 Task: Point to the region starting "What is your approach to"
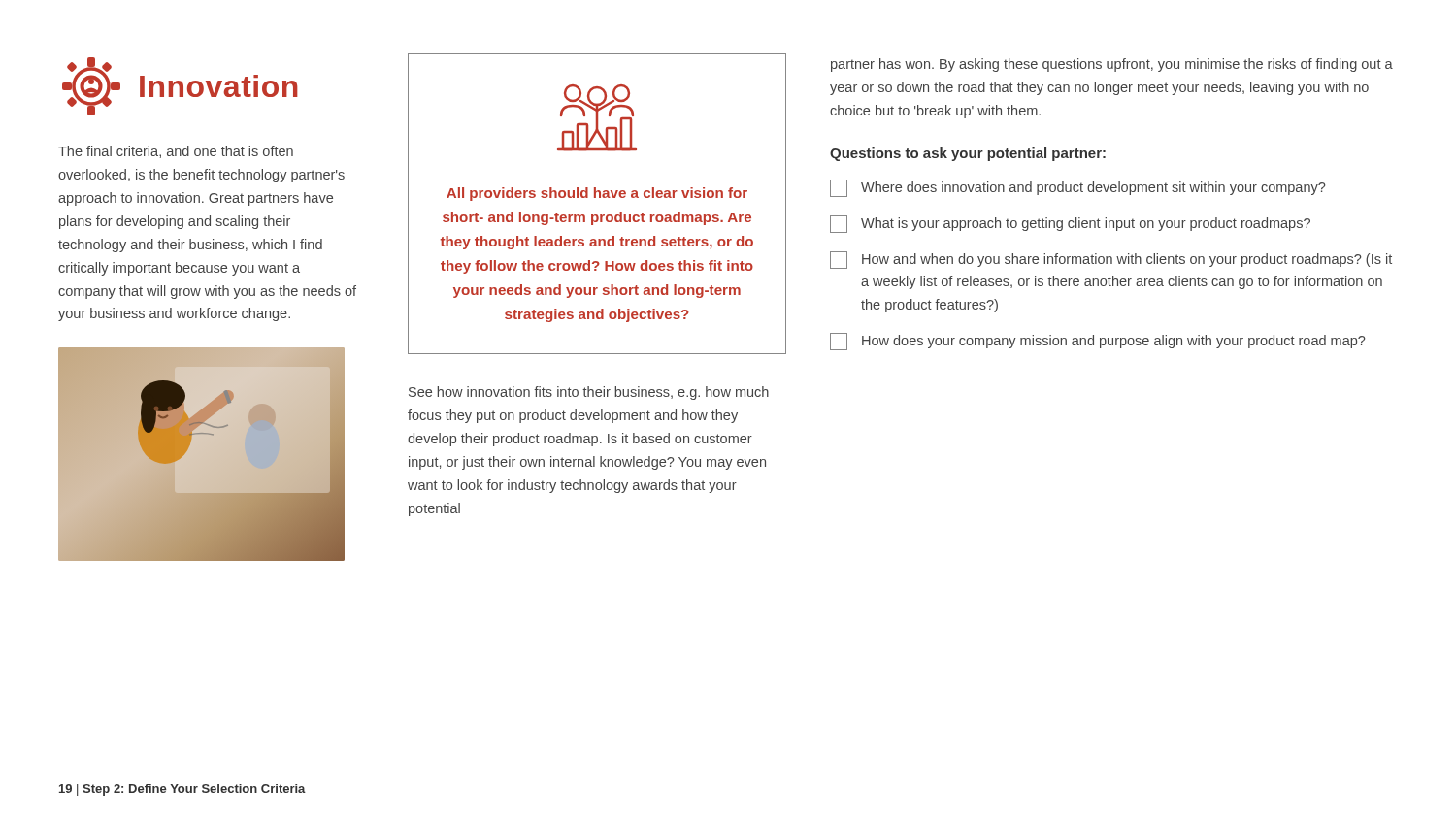pos(1116,224)
